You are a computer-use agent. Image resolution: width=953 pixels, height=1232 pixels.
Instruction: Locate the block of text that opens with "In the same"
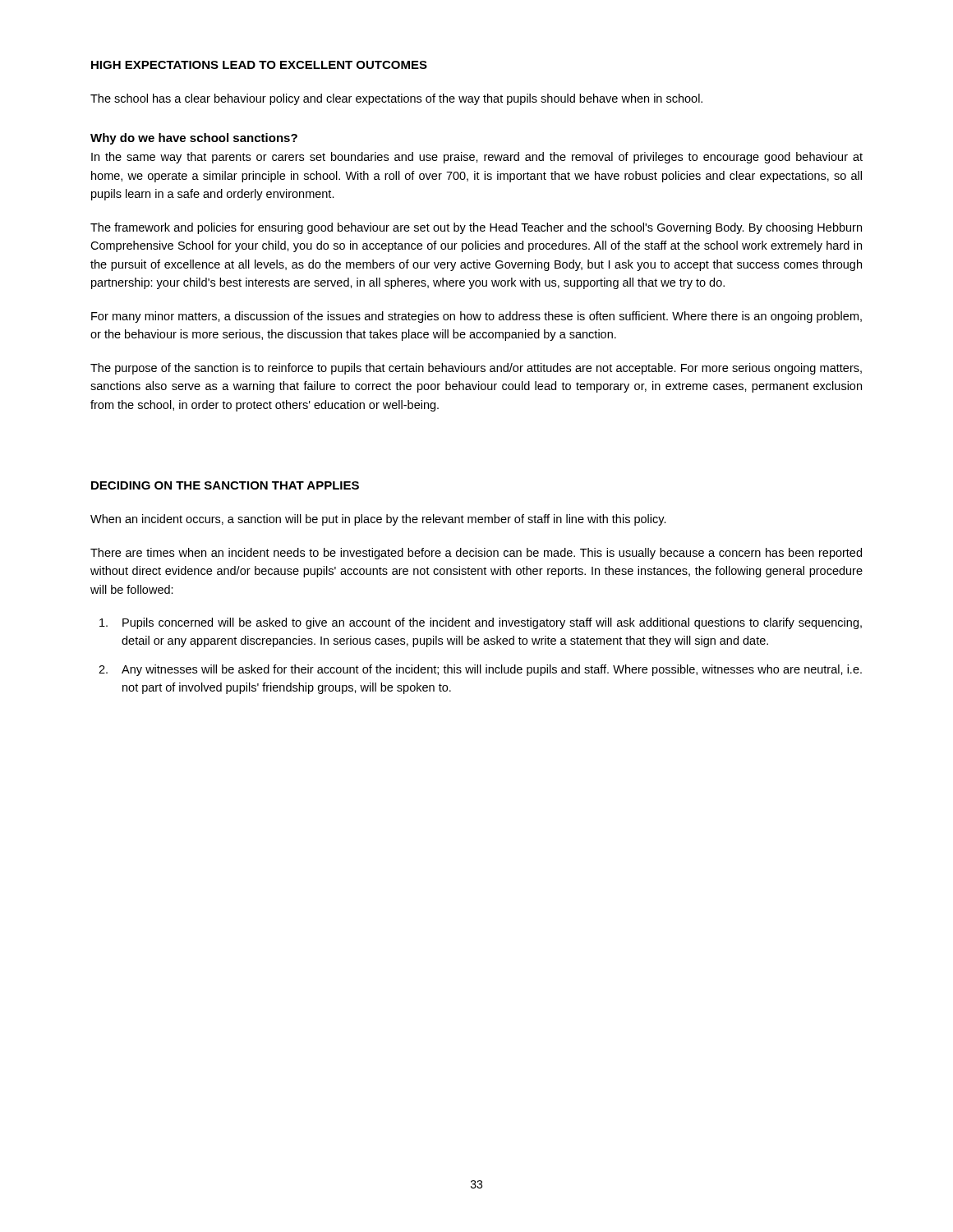point(476,176)
